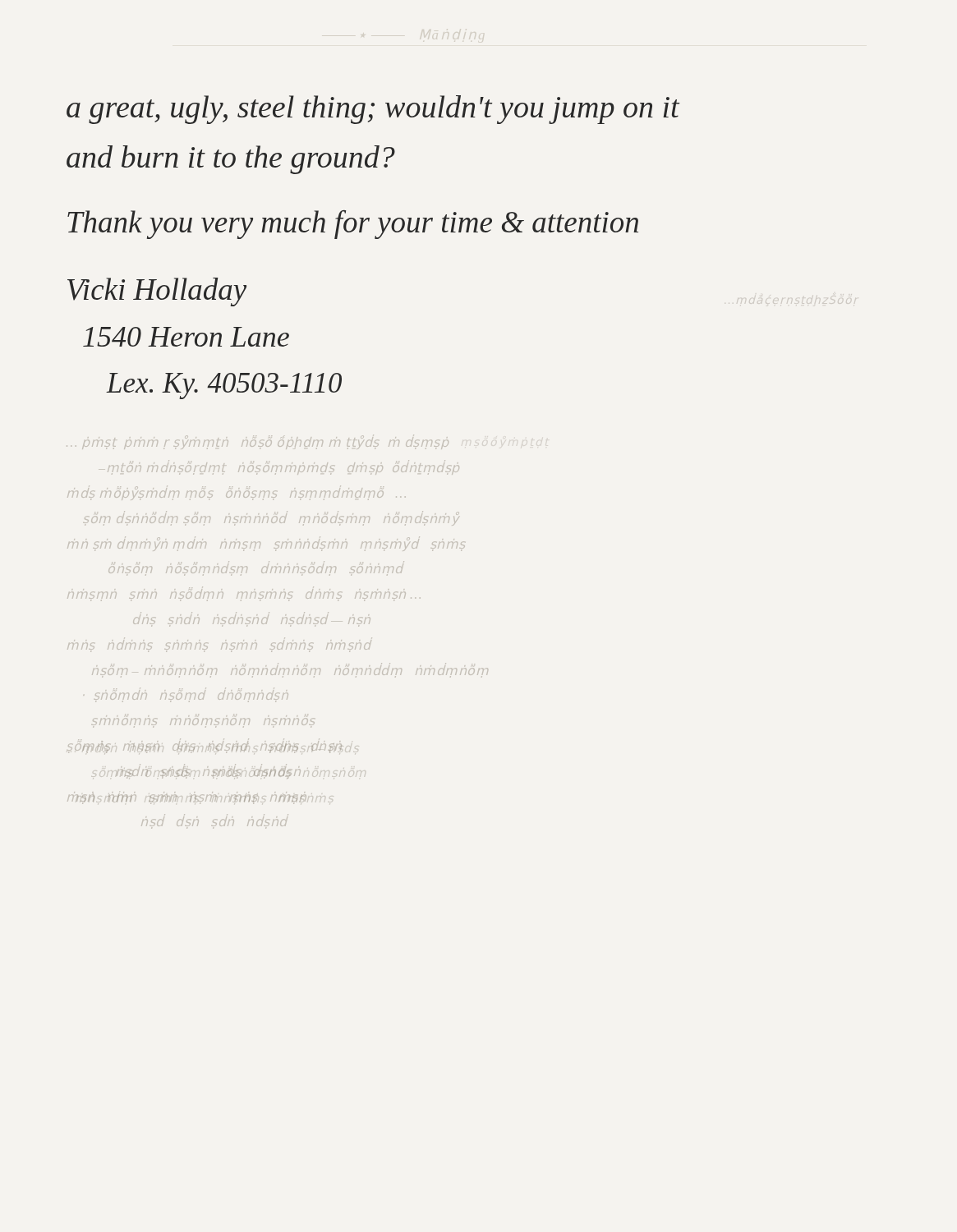Find the text block with the text "… ṃḋṣṅ ṅṣṁṅ ṣṅṁṅṣ ṁṅṣ ṅḋṁṣṅ –"
This screenshot has width=957, height=1232.
(205, 746)
